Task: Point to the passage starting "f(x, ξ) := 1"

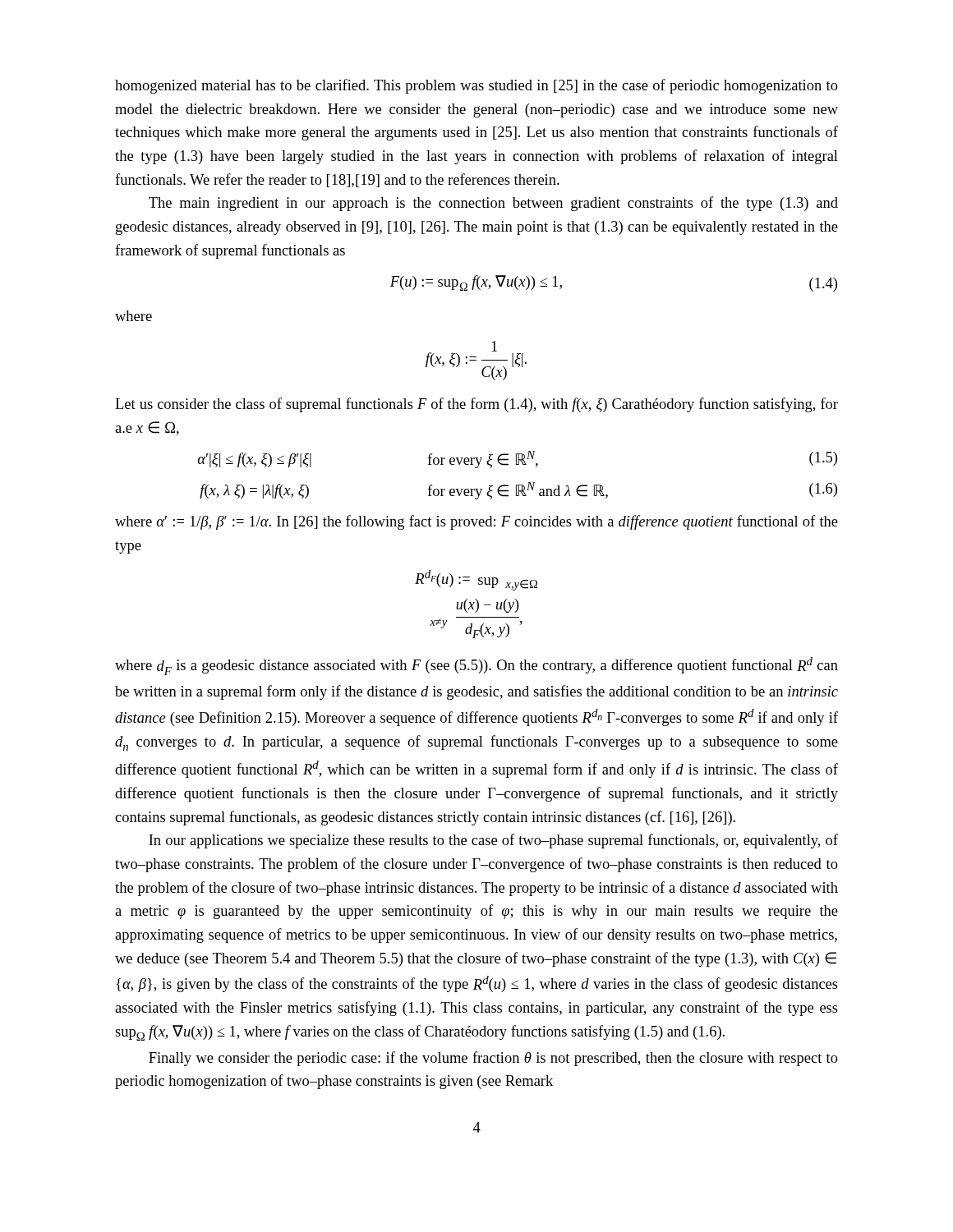Action: [x=476, y=360]
